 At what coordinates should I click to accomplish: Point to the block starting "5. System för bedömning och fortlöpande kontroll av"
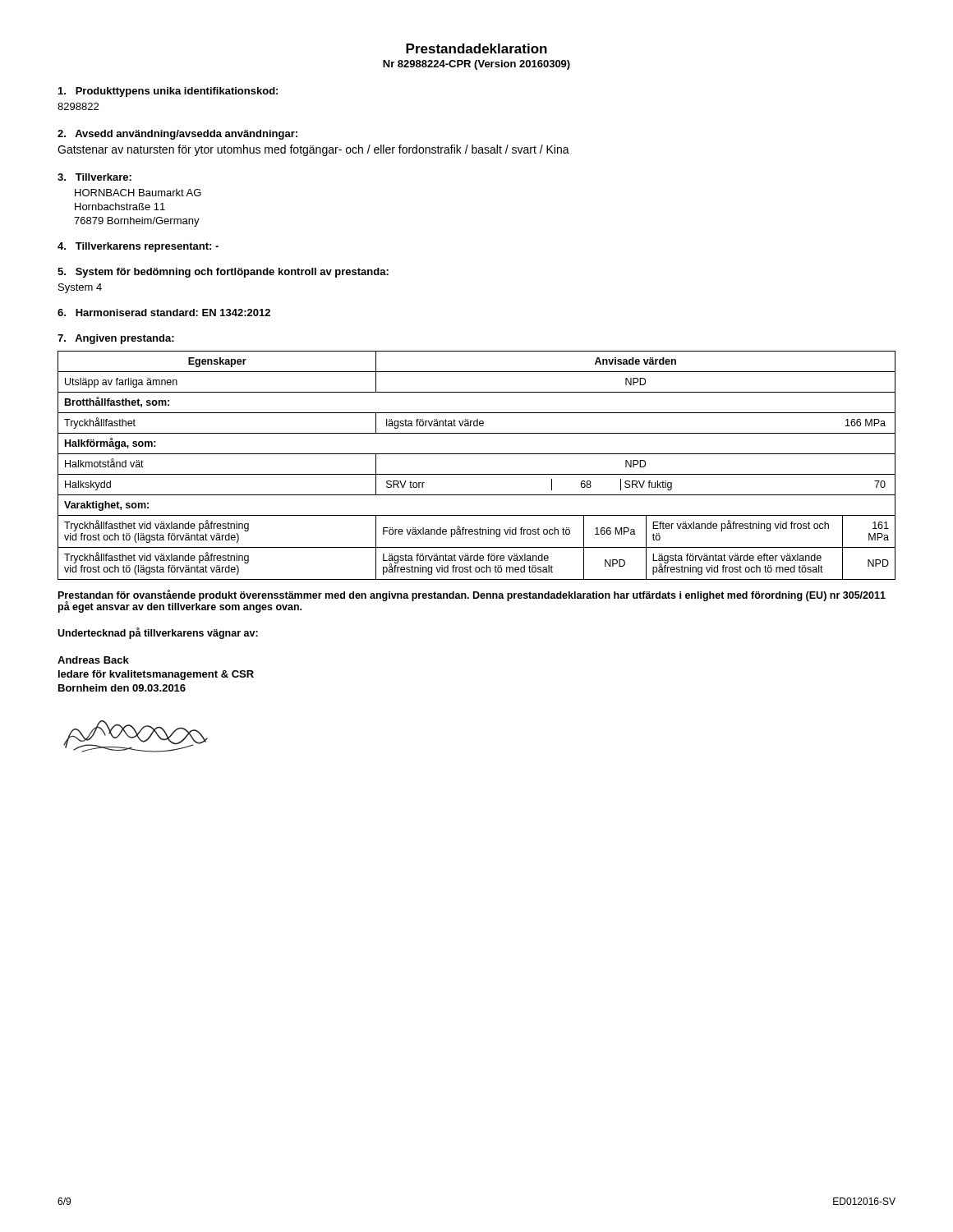[x=223, y=271]
